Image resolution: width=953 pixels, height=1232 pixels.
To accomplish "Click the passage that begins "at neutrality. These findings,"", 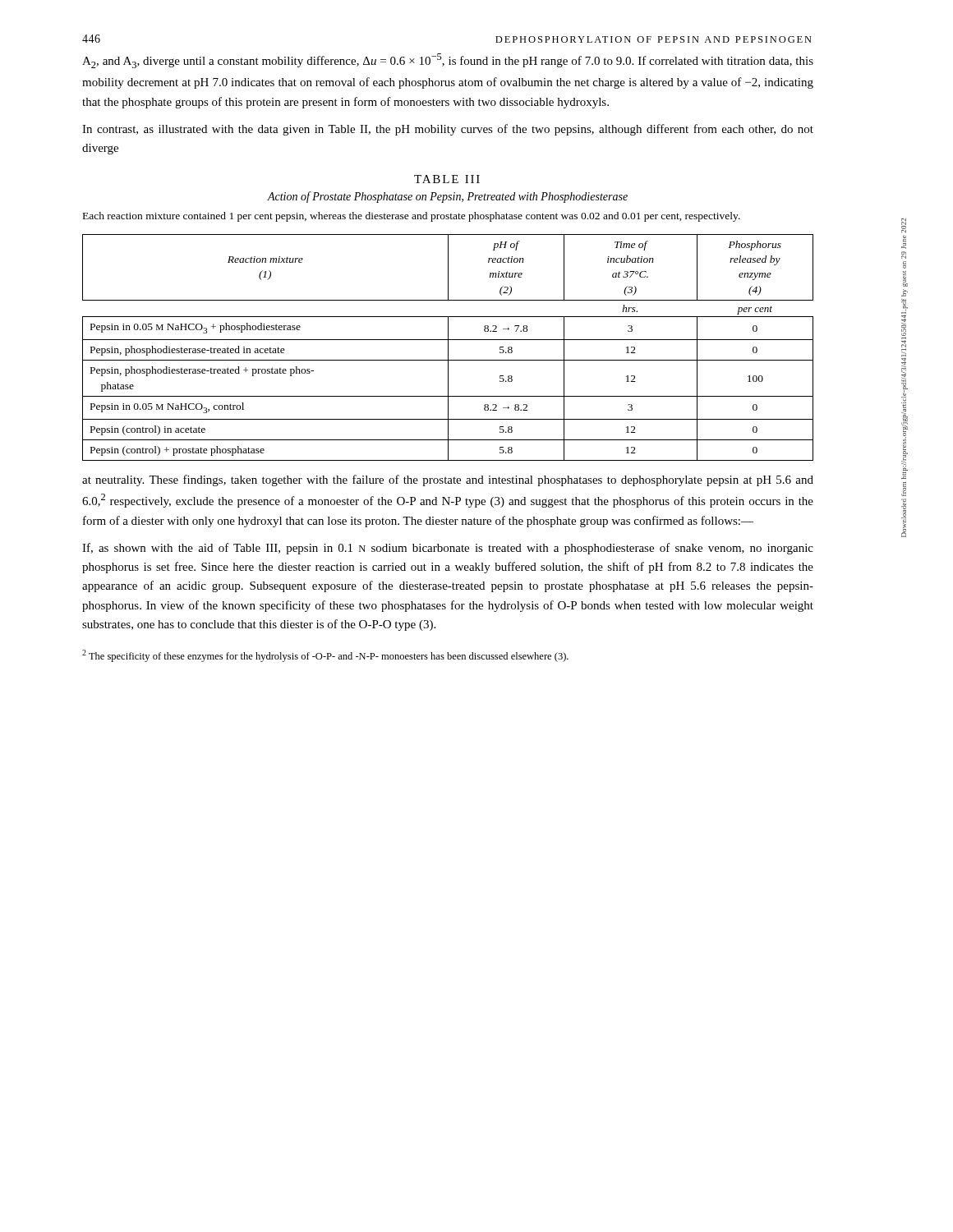I will [448, 501].
